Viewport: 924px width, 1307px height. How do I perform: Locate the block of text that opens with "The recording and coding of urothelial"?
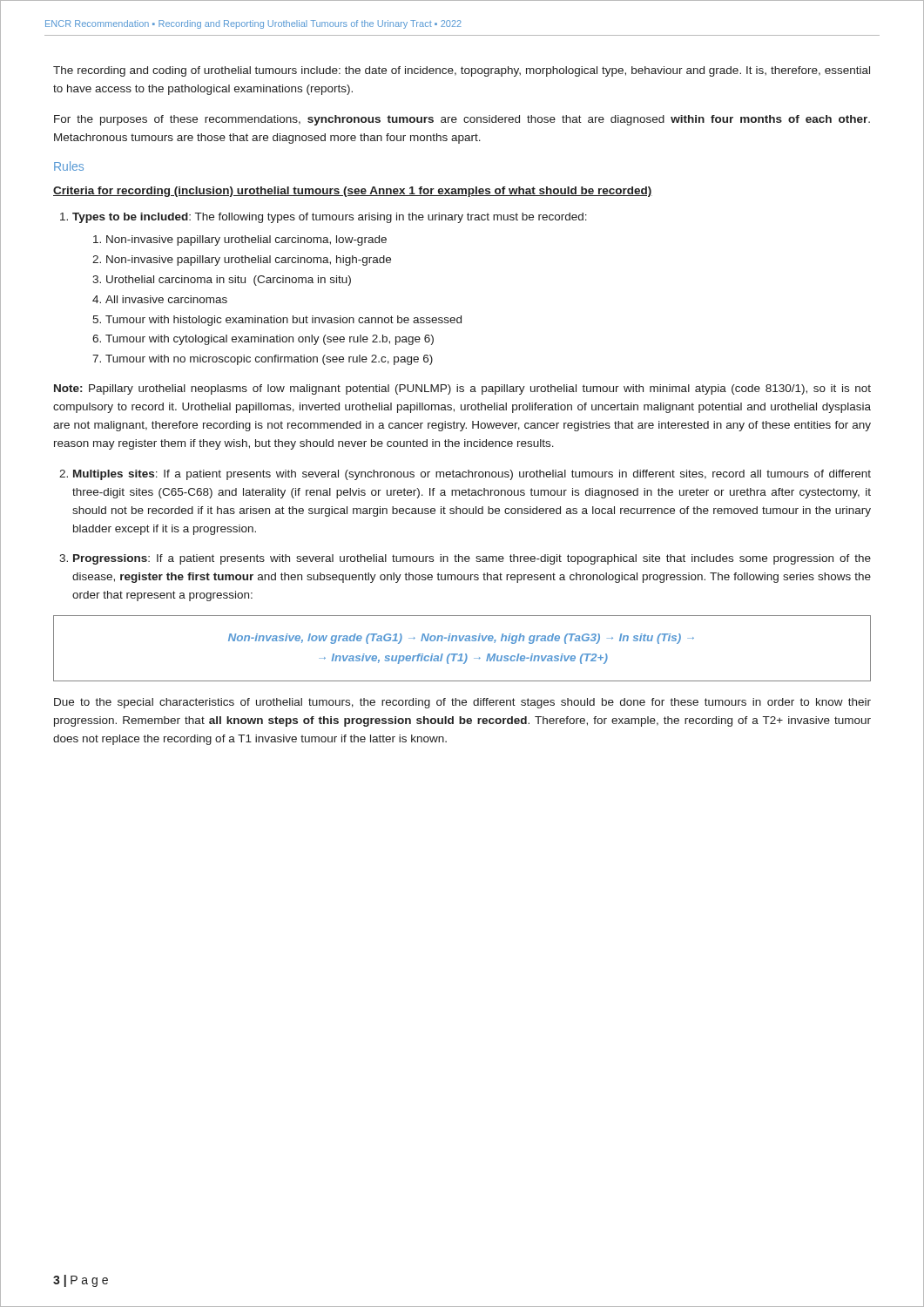[x=462, y=79]
